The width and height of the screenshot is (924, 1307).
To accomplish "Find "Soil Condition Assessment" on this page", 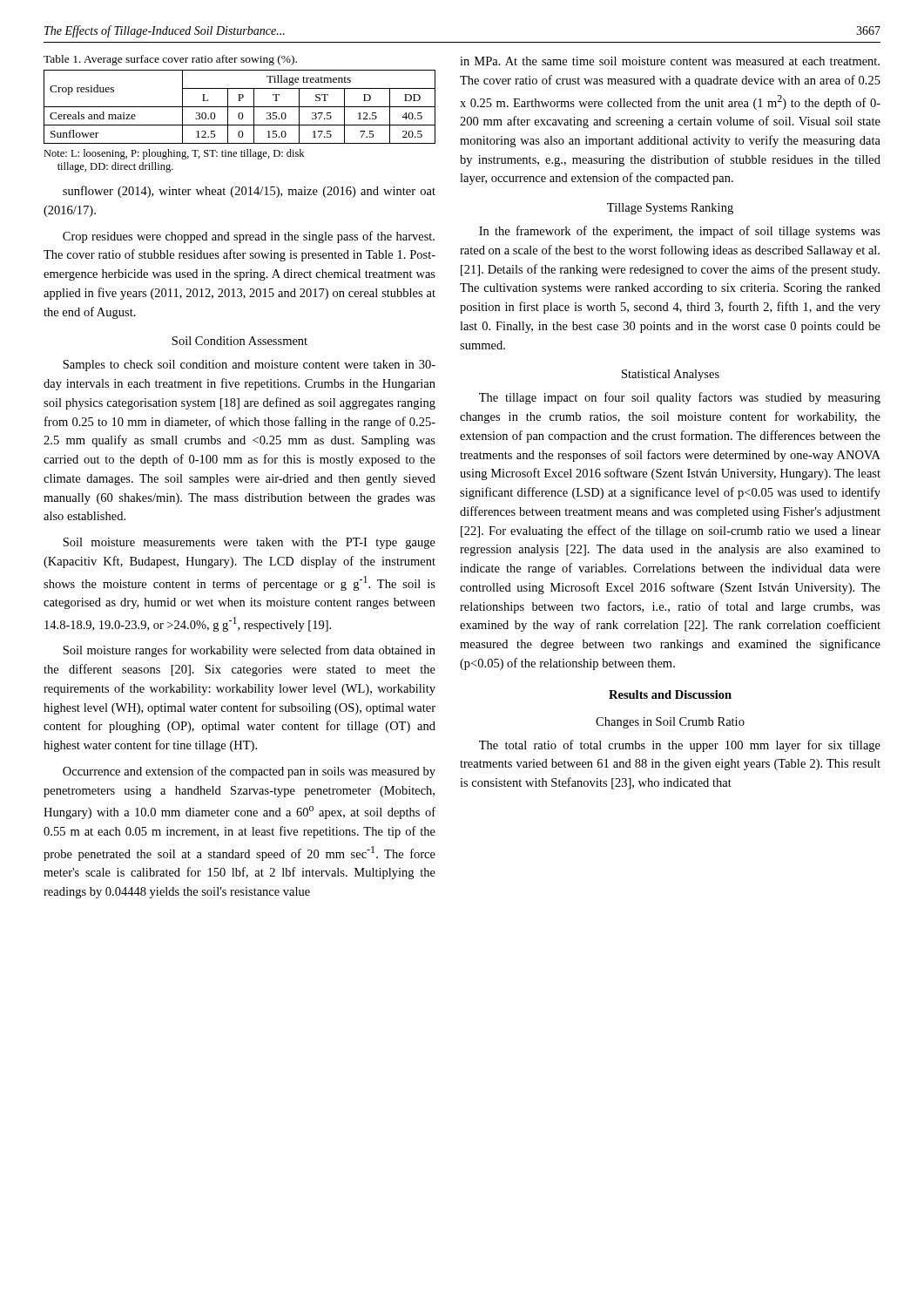I will tap(240, 341).
